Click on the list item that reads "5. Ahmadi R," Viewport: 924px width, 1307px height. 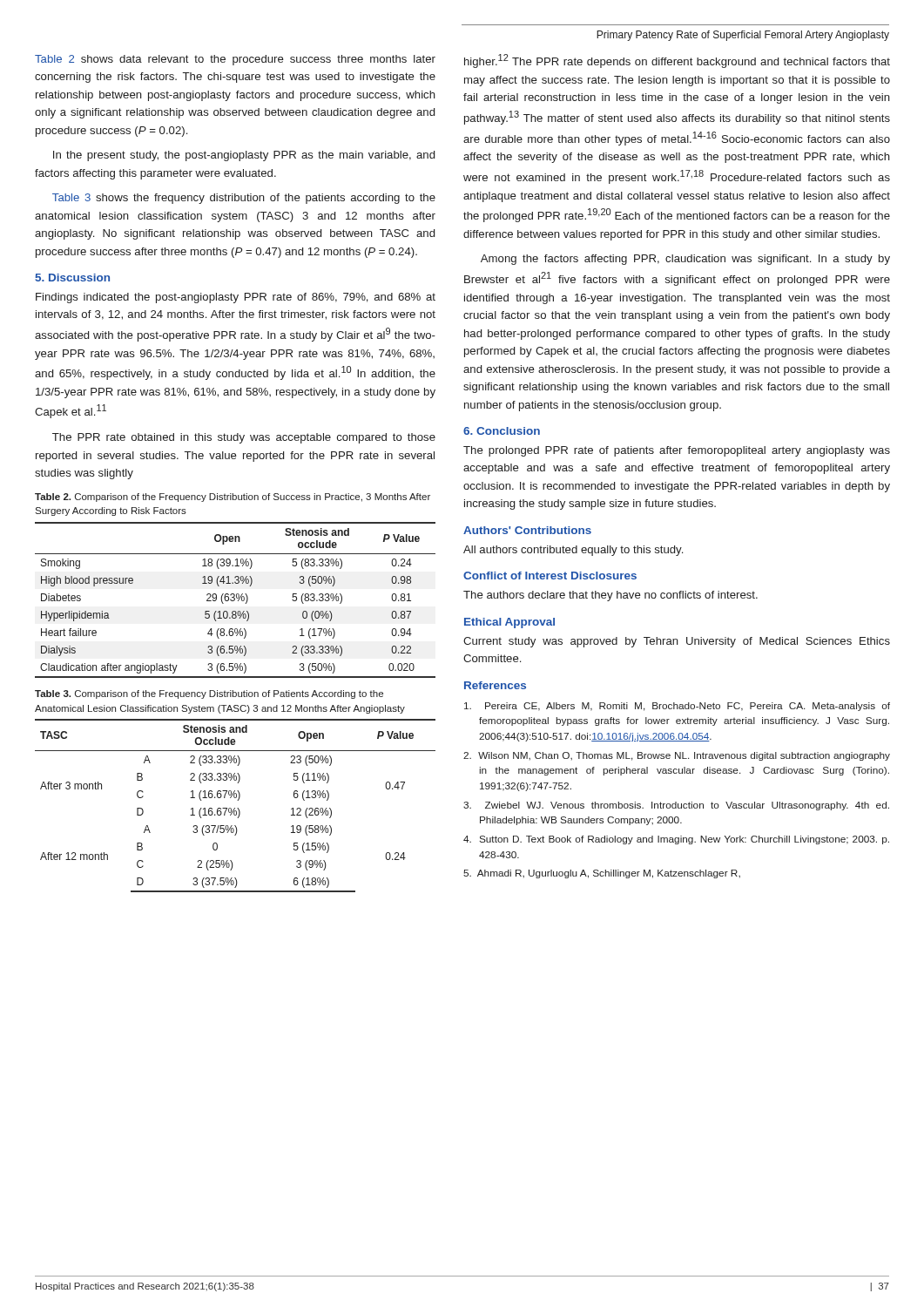[602, 873]
